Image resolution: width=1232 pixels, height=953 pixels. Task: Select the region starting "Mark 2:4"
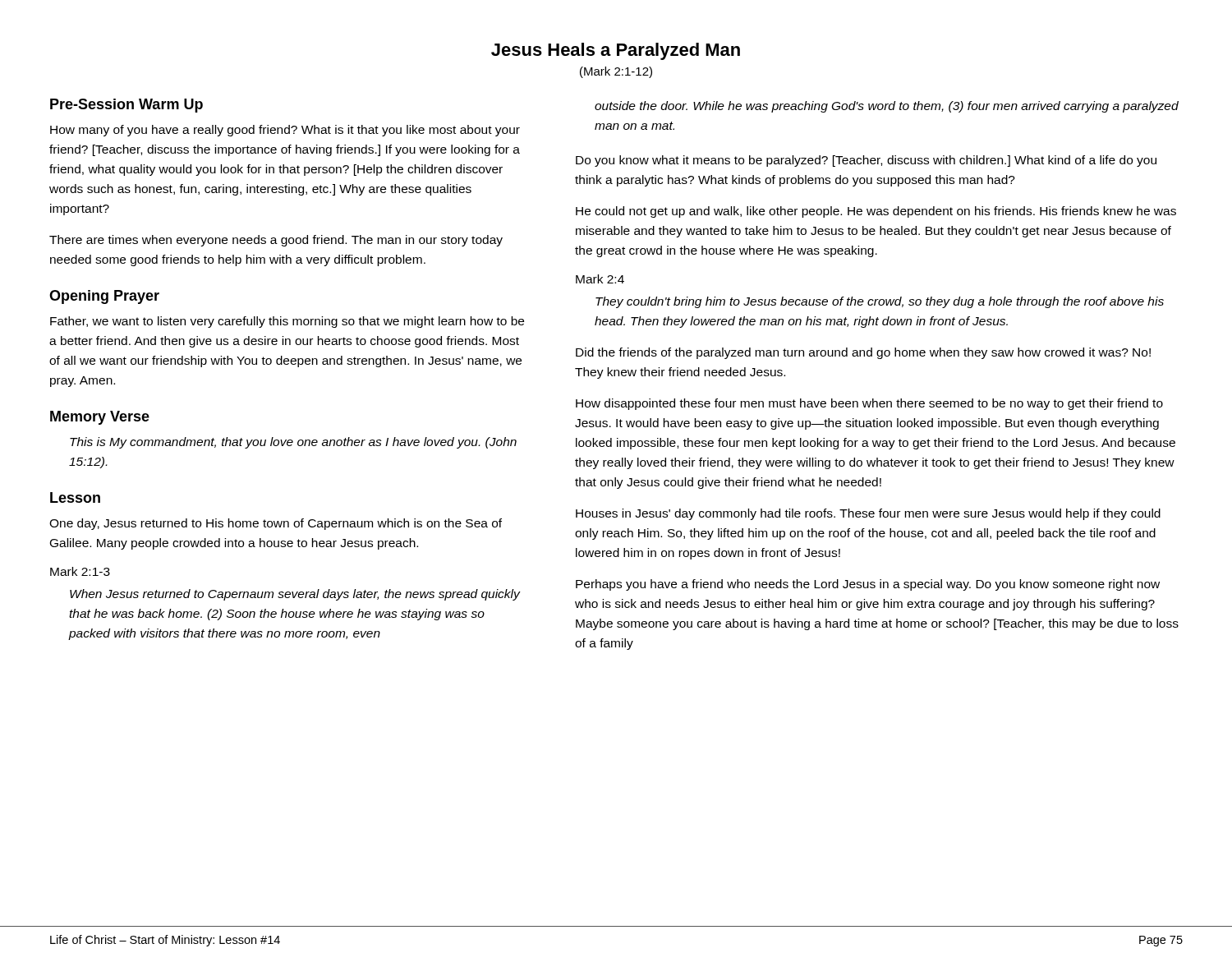tap(600, 279)
